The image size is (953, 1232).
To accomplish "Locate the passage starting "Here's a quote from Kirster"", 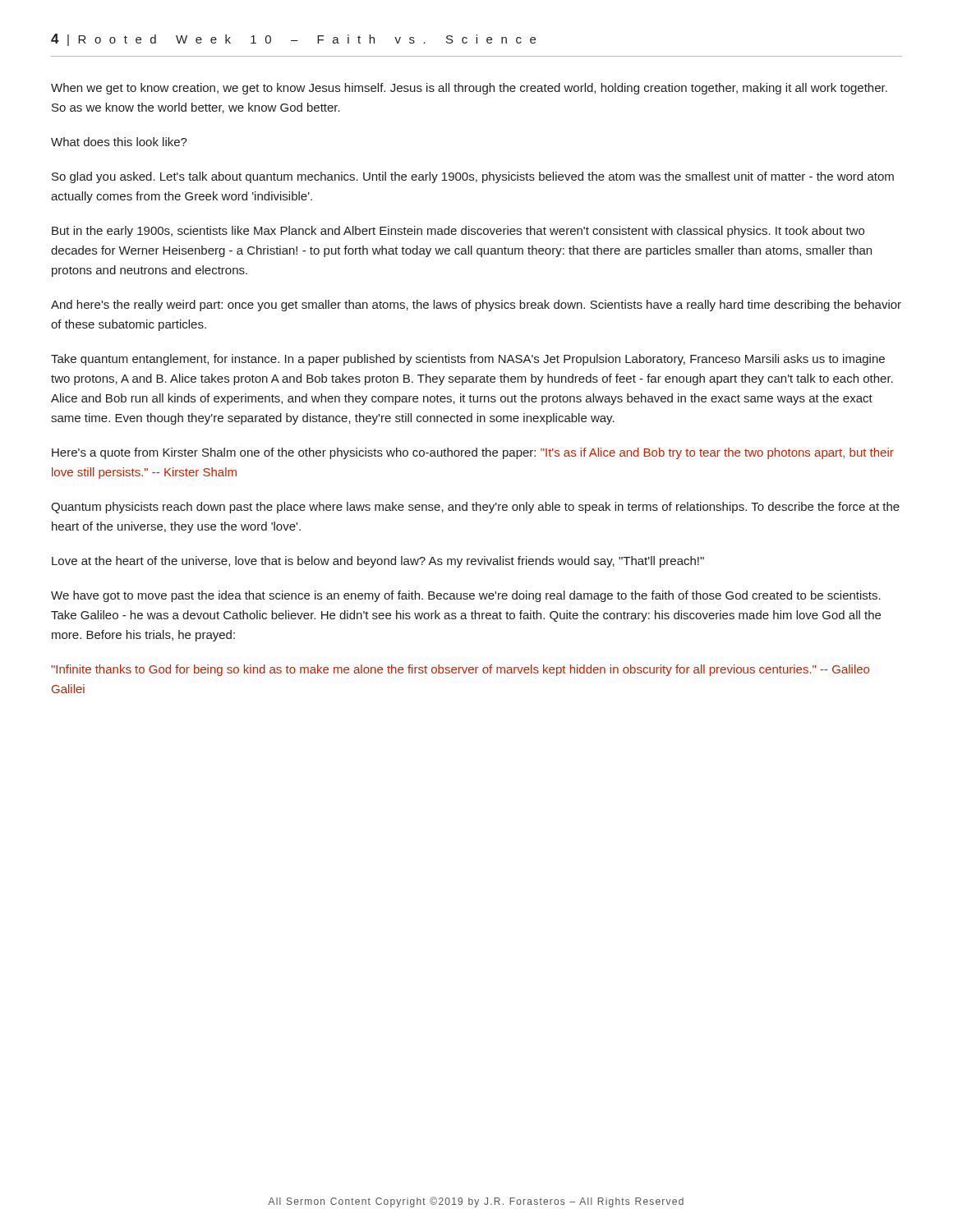I will click(x=472, y=462).
